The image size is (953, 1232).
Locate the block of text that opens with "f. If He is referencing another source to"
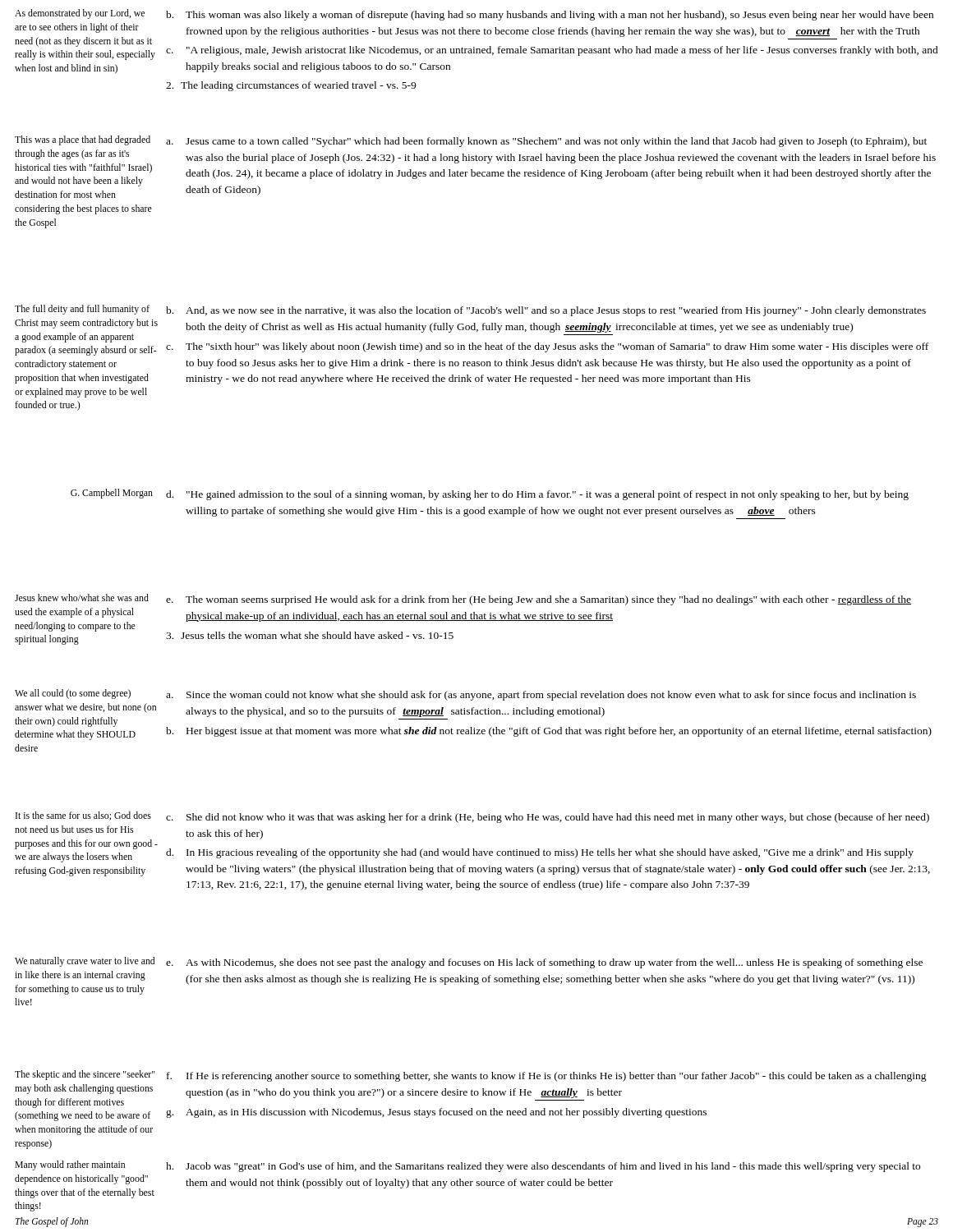click(552, 1084)
